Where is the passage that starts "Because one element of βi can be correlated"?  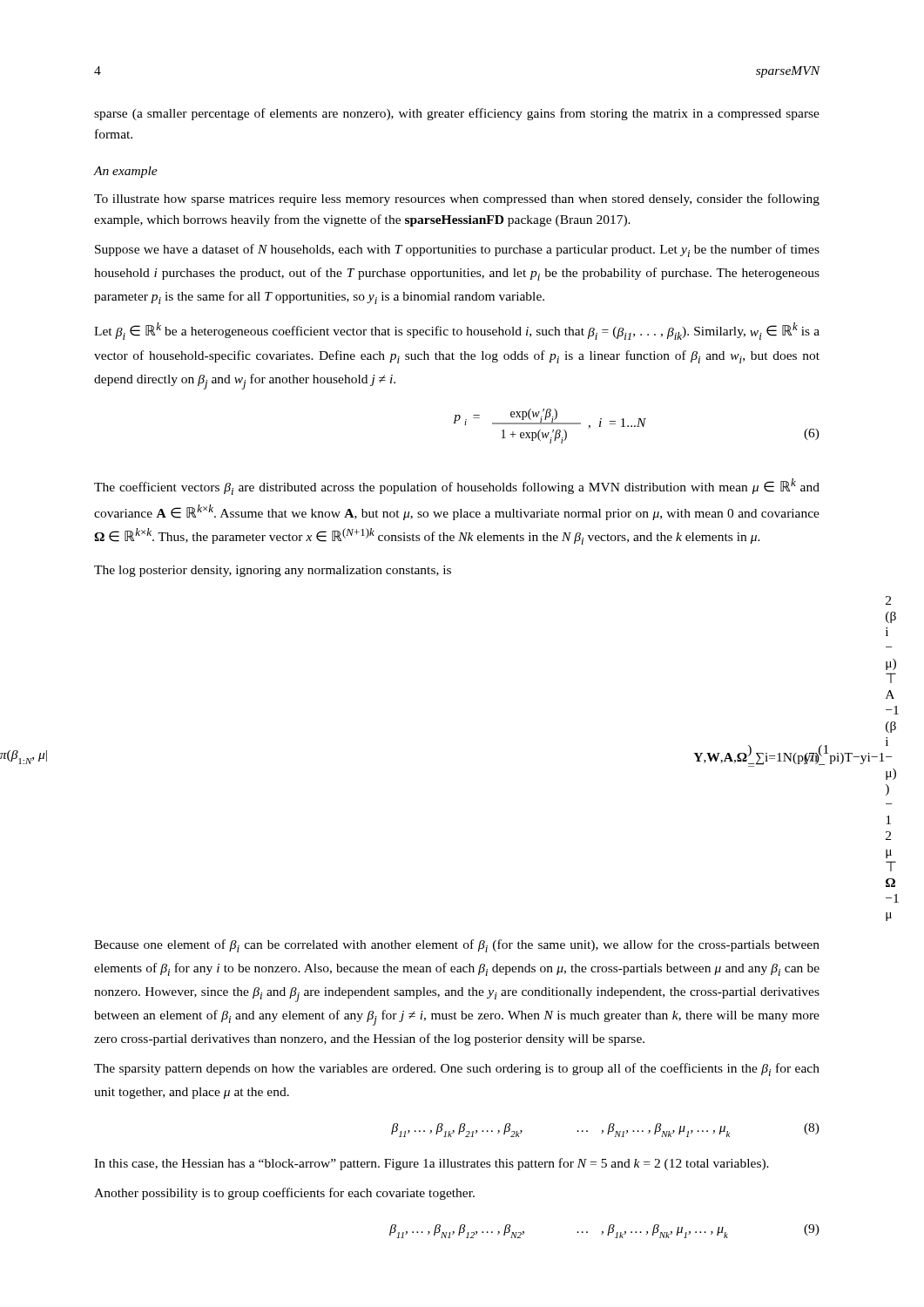point(457,991)
